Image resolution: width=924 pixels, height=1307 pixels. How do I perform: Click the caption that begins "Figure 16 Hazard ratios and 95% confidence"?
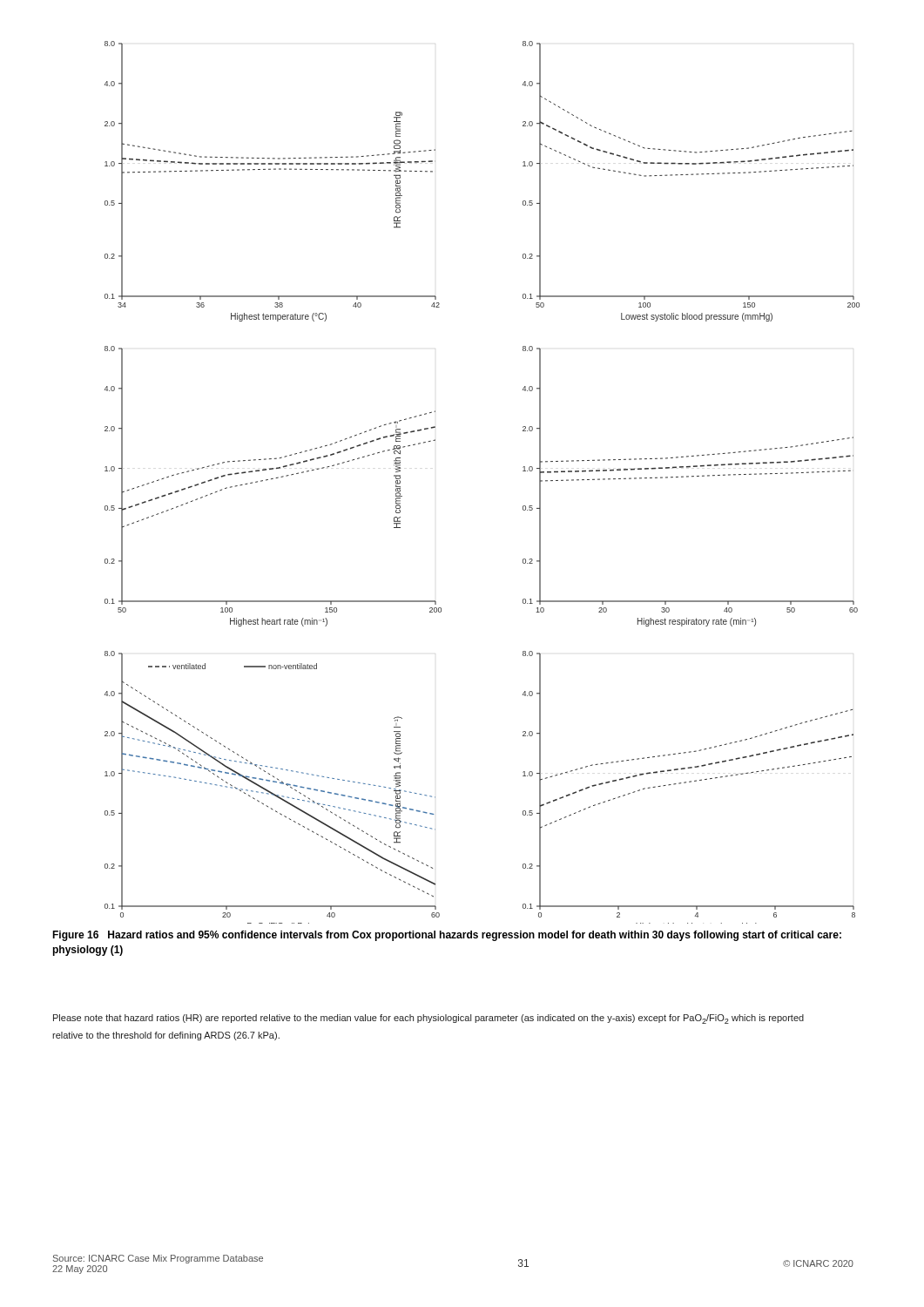tap(447, 942)
